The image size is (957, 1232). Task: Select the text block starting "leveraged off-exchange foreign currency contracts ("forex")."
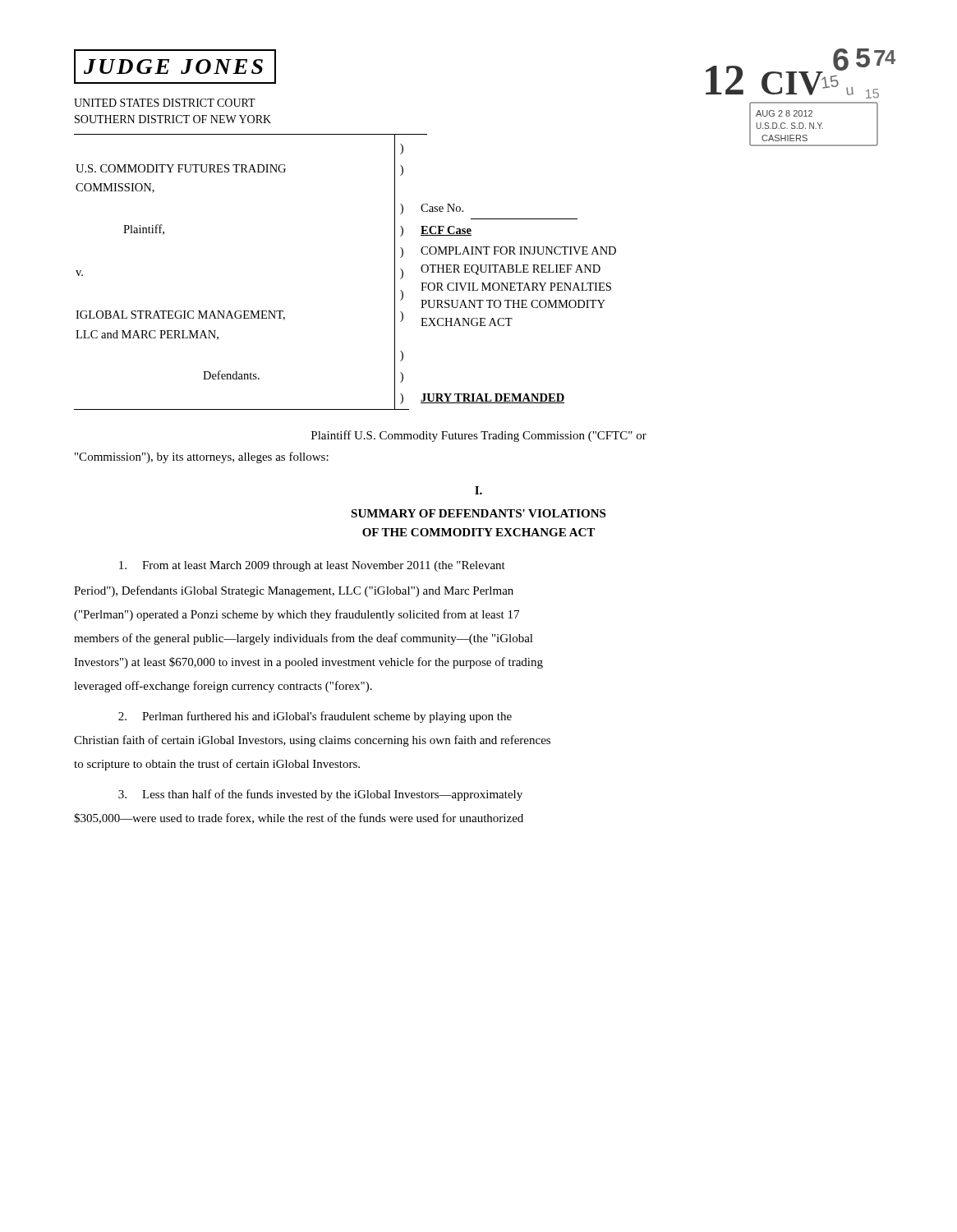223,686
